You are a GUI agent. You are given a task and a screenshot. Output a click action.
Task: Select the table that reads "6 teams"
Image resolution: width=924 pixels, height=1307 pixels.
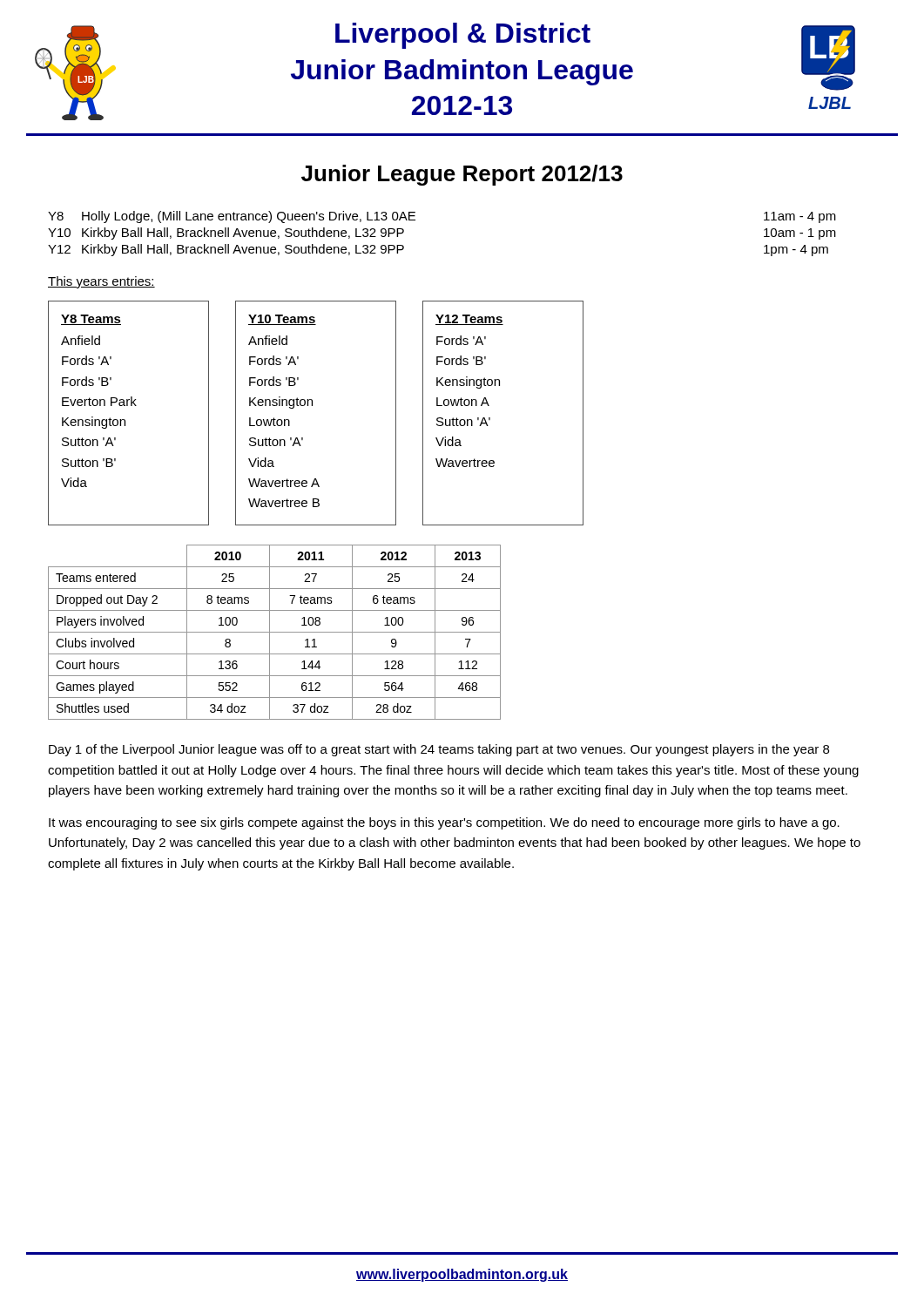point(462,632)
